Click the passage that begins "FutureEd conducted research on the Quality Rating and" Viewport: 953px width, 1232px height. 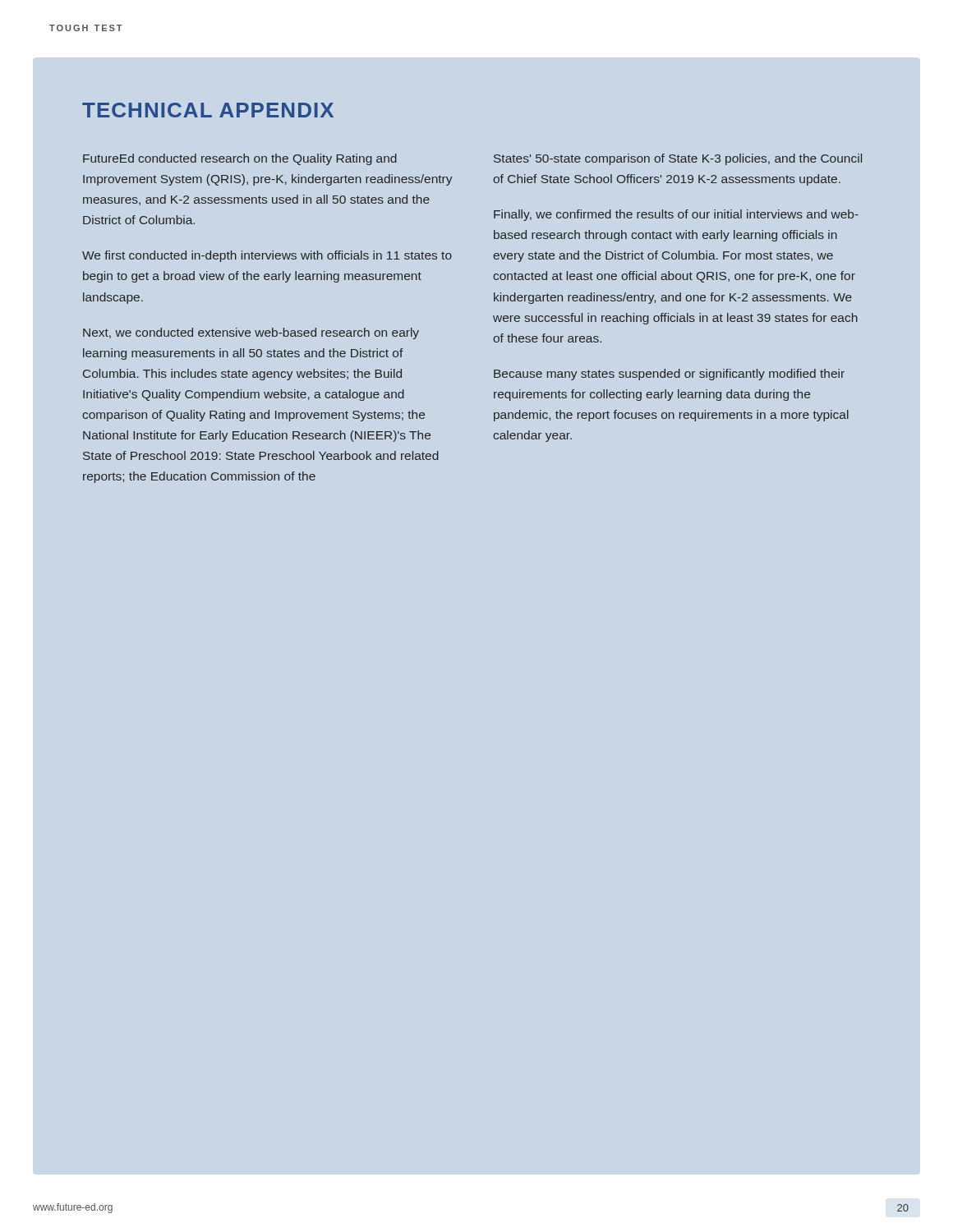click(x=271, y=189)
